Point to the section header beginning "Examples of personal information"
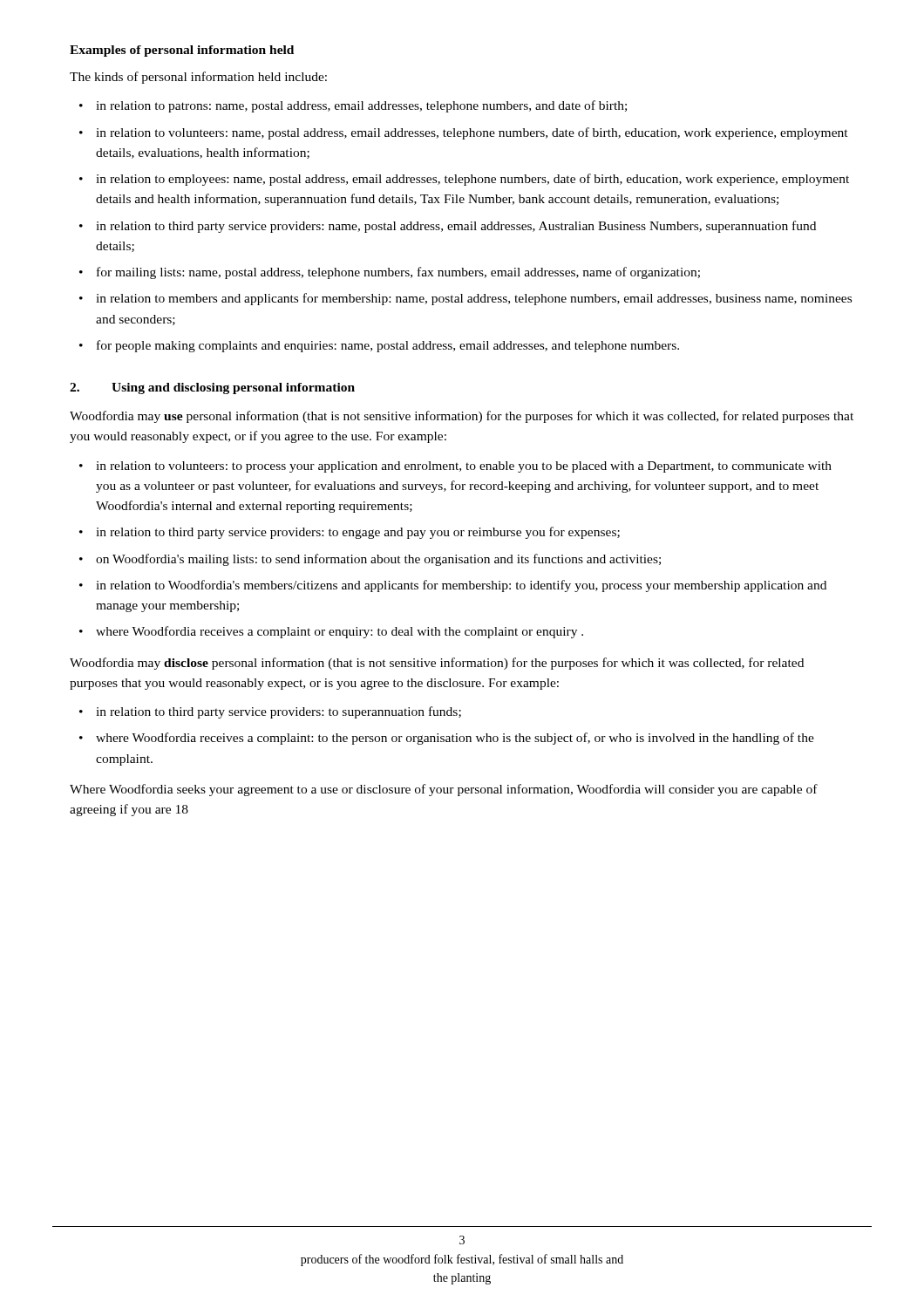Viewport: 924px width, 1308px height. pos(182,49)
